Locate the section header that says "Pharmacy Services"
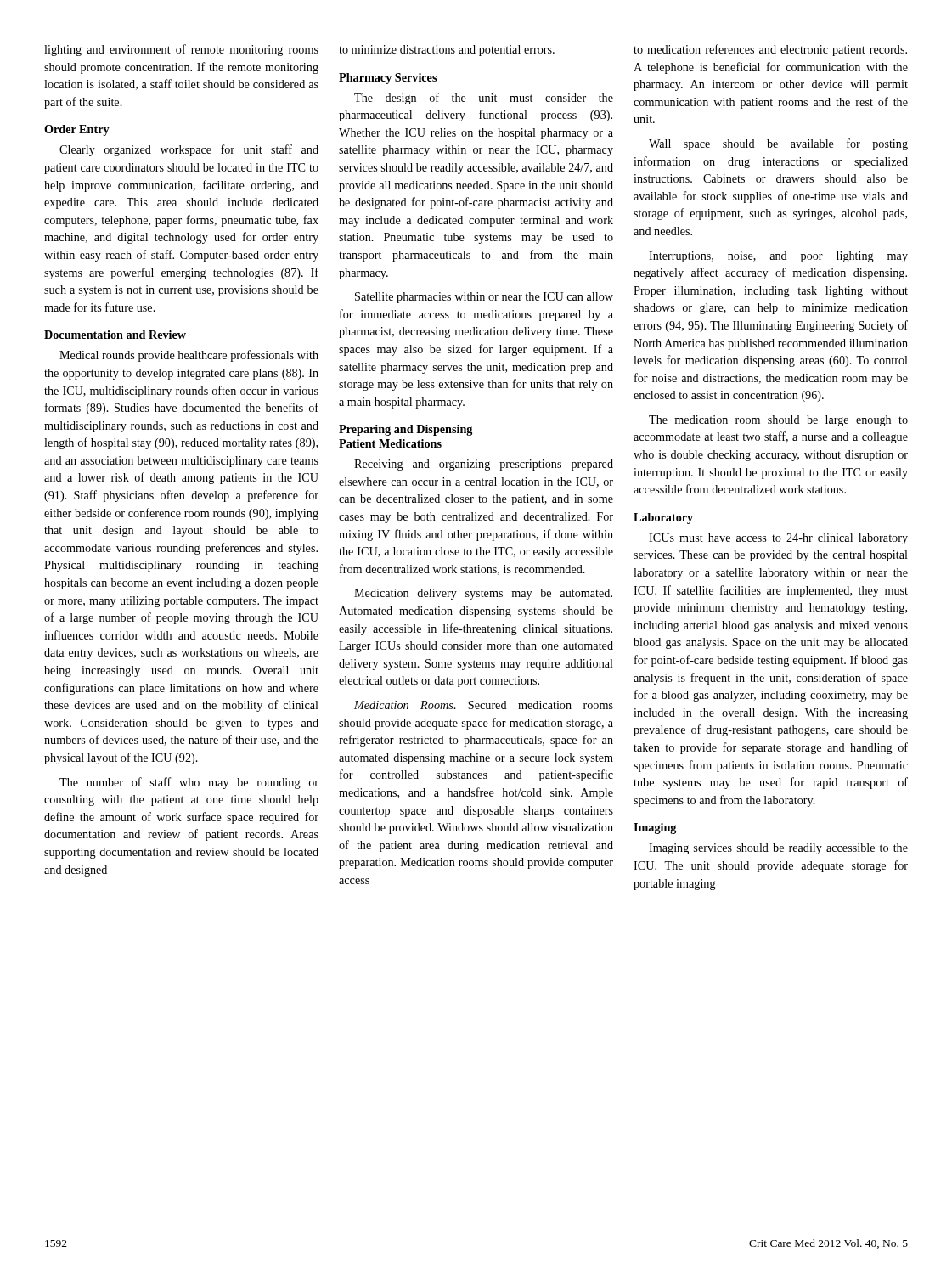Image resolution: width=952 pixels, height=1274 pixels. pos(388,77)
